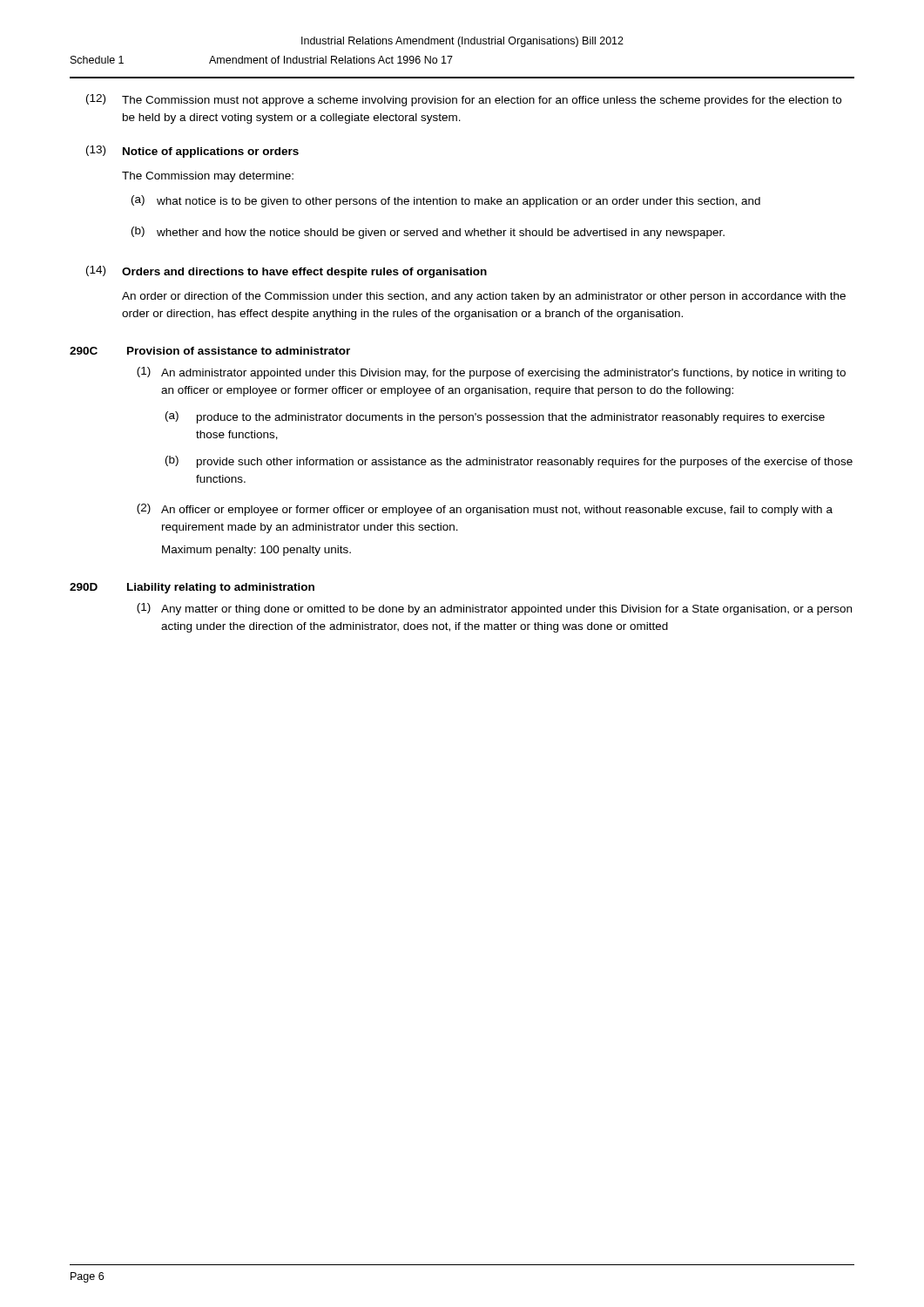924x1307 pixels.
Task: Find the text block that reads "The Commission may"
Action: [208, 177]
